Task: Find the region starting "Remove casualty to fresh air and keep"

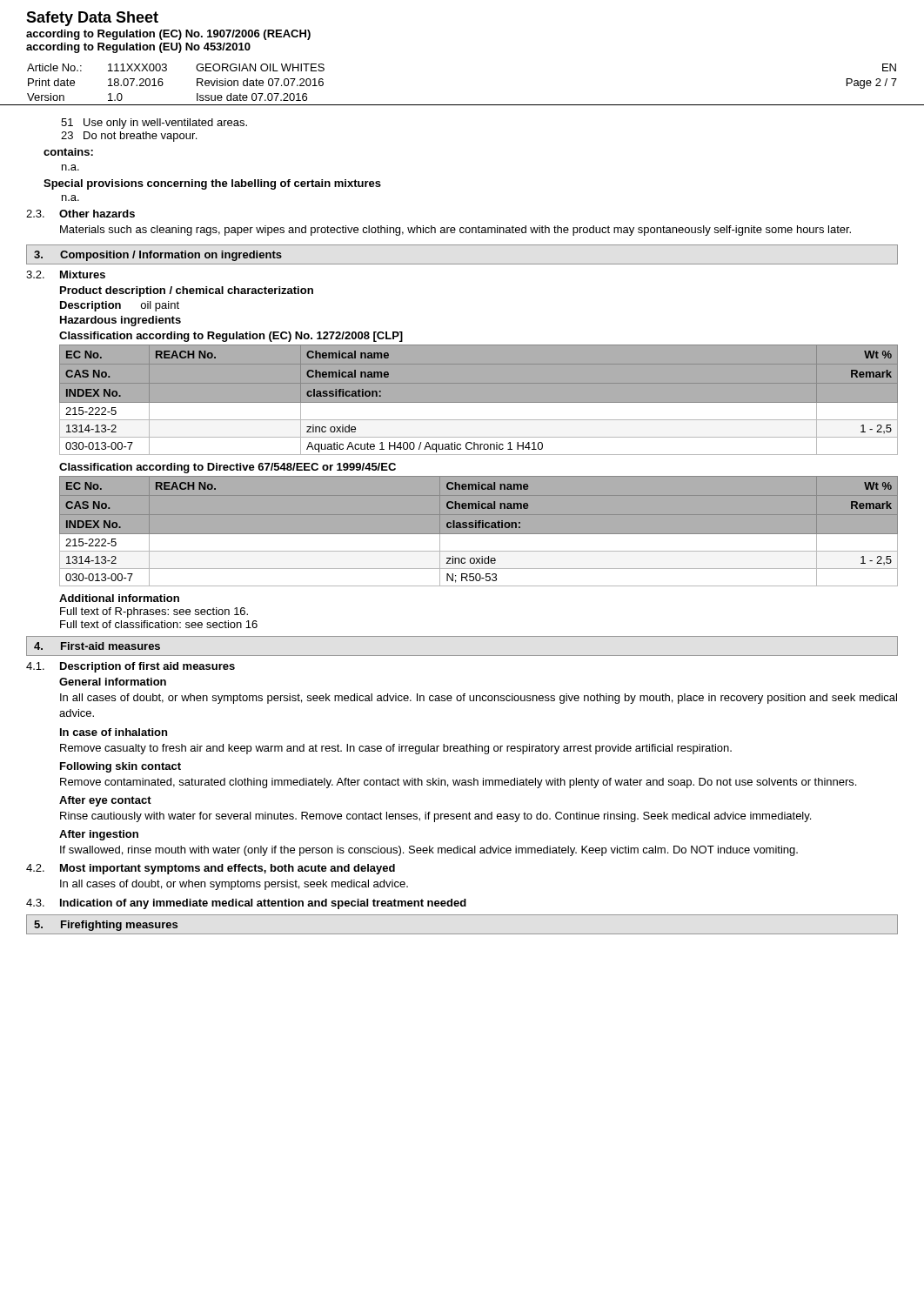Action: pos(396,747)
